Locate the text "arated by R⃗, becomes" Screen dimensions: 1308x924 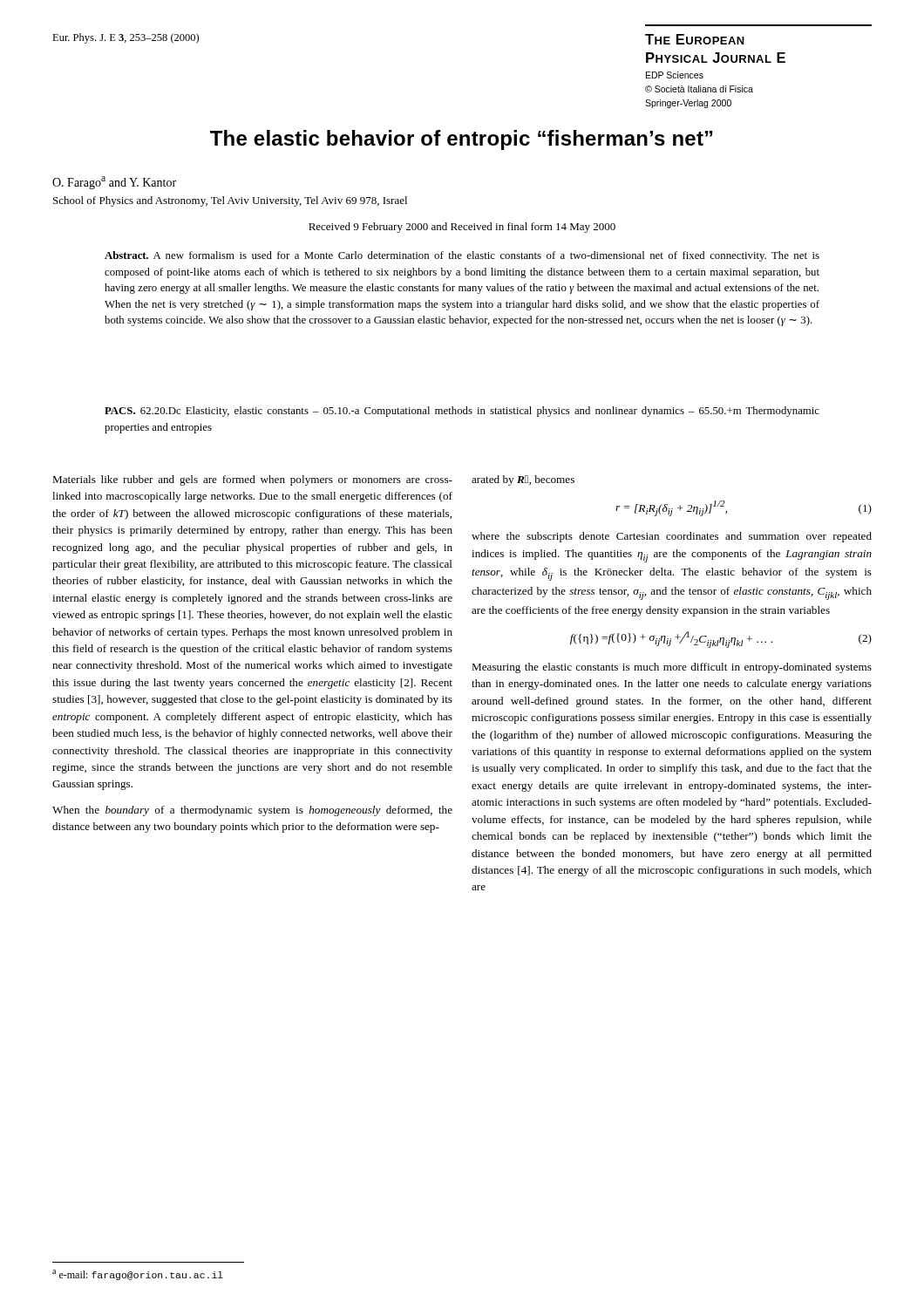pos(523,480)
